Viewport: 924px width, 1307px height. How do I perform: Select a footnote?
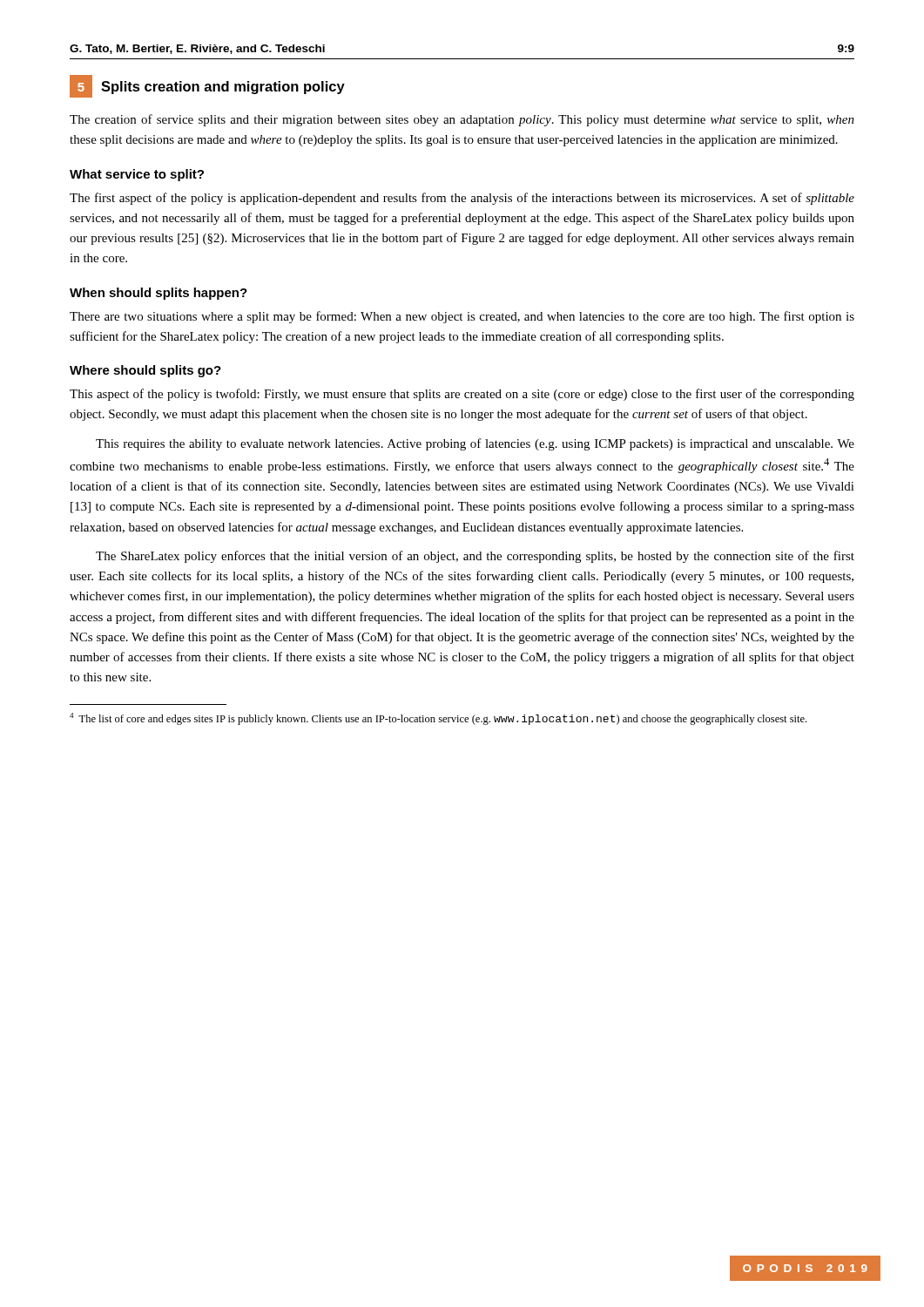[439, 718]
